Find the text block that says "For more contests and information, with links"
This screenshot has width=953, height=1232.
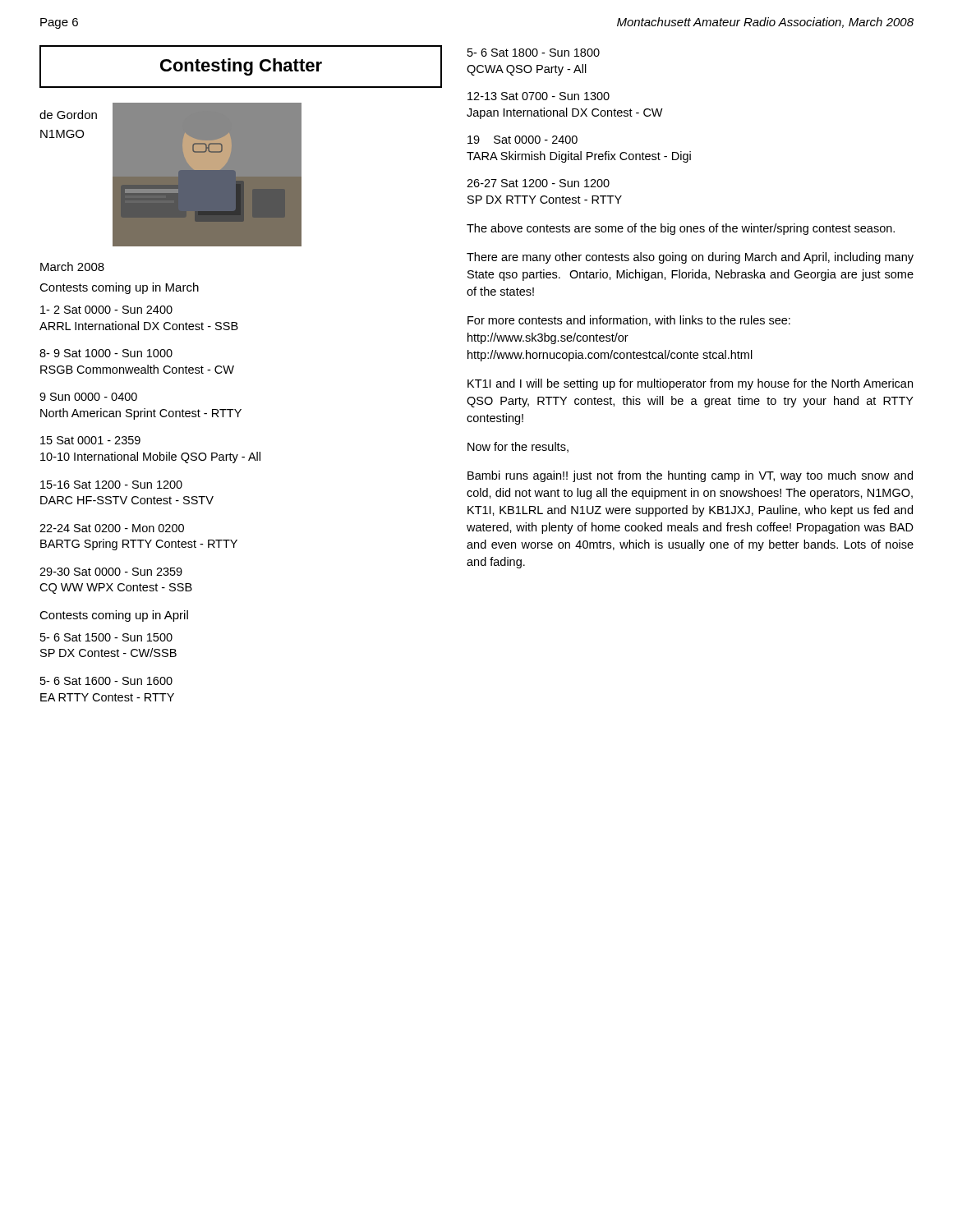point(629,337)
